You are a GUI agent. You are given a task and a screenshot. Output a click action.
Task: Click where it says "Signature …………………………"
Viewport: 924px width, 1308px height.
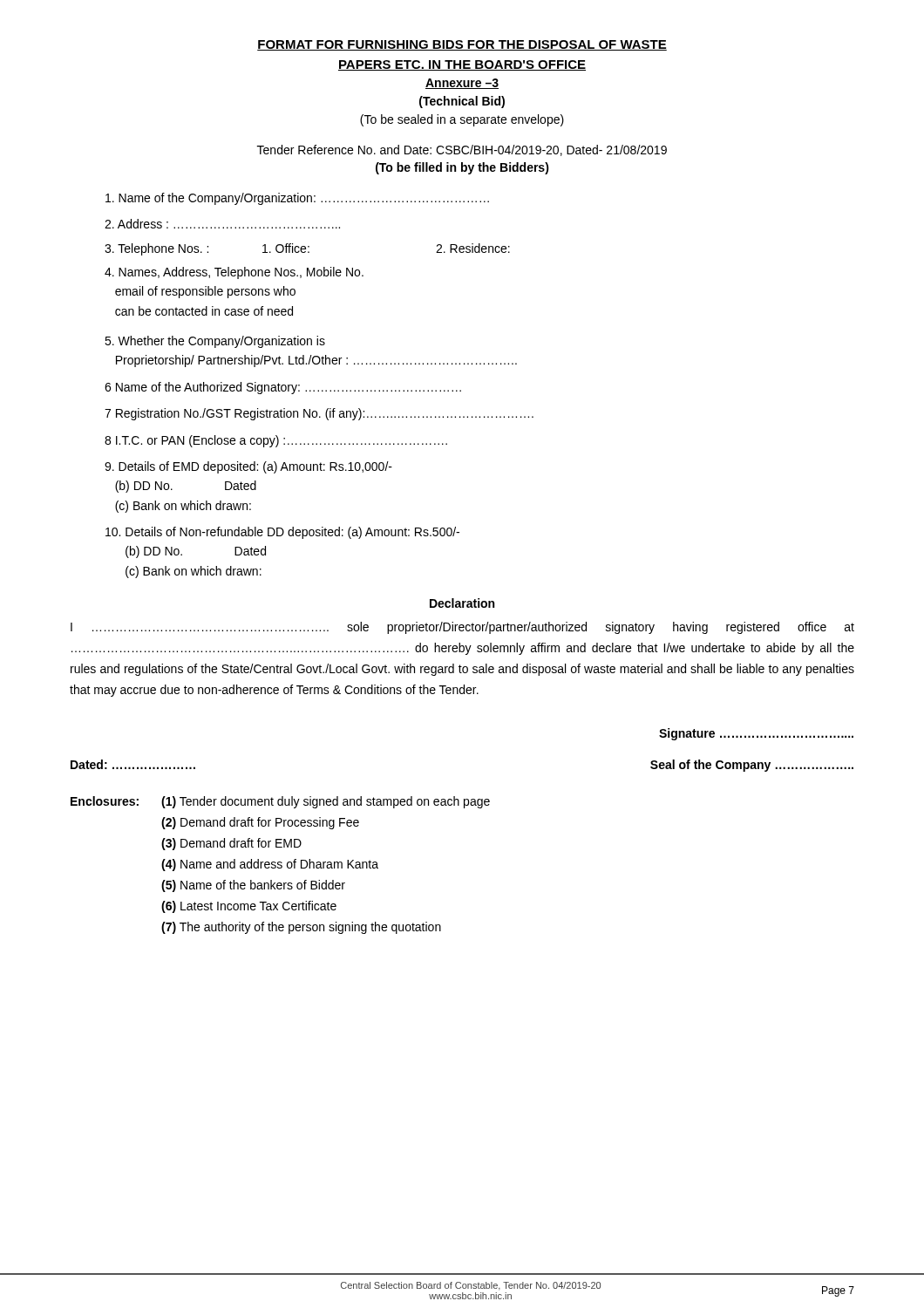tap(757, 734)
